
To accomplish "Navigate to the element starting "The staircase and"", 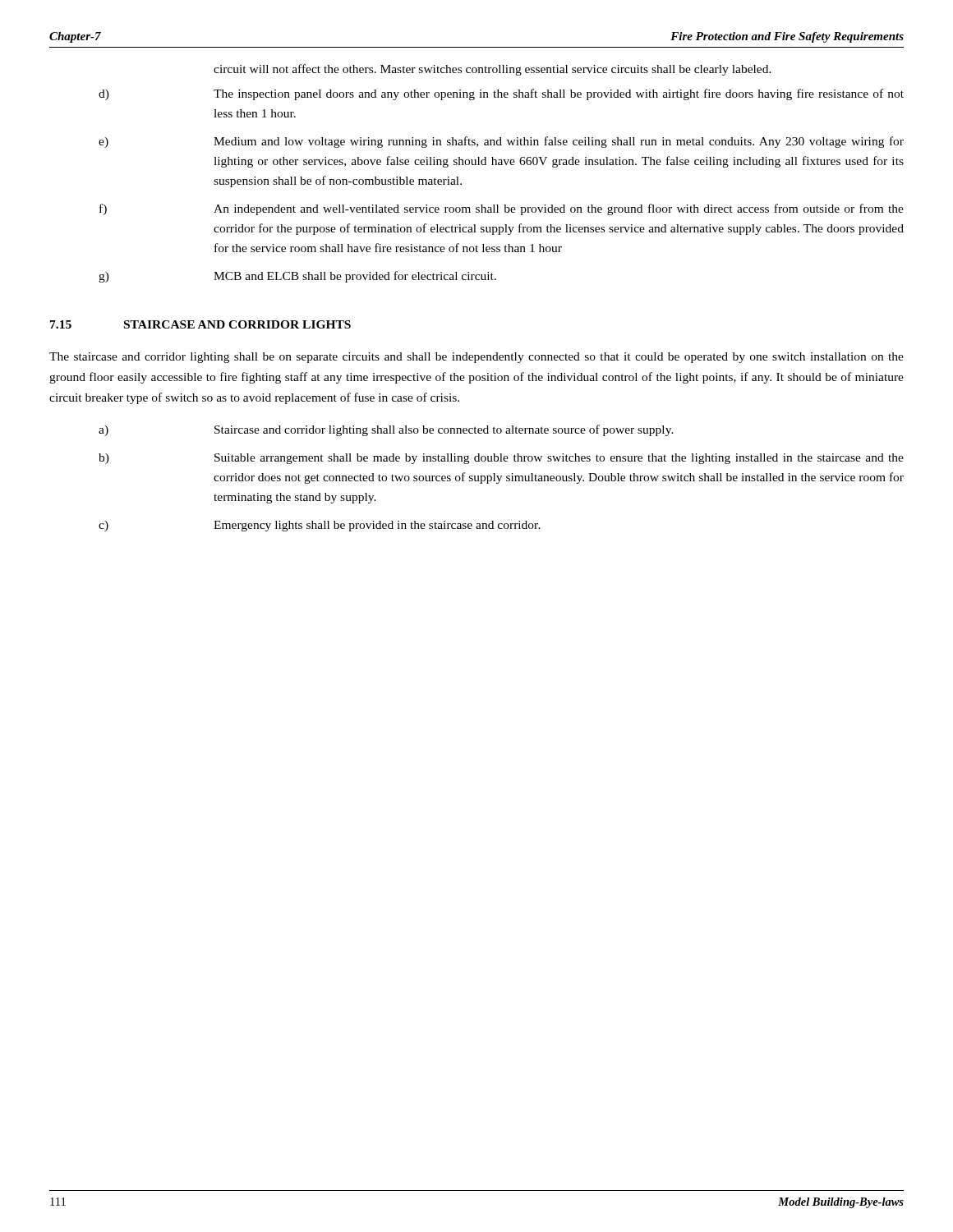I will pyautogui.click(x=476, y=376).
